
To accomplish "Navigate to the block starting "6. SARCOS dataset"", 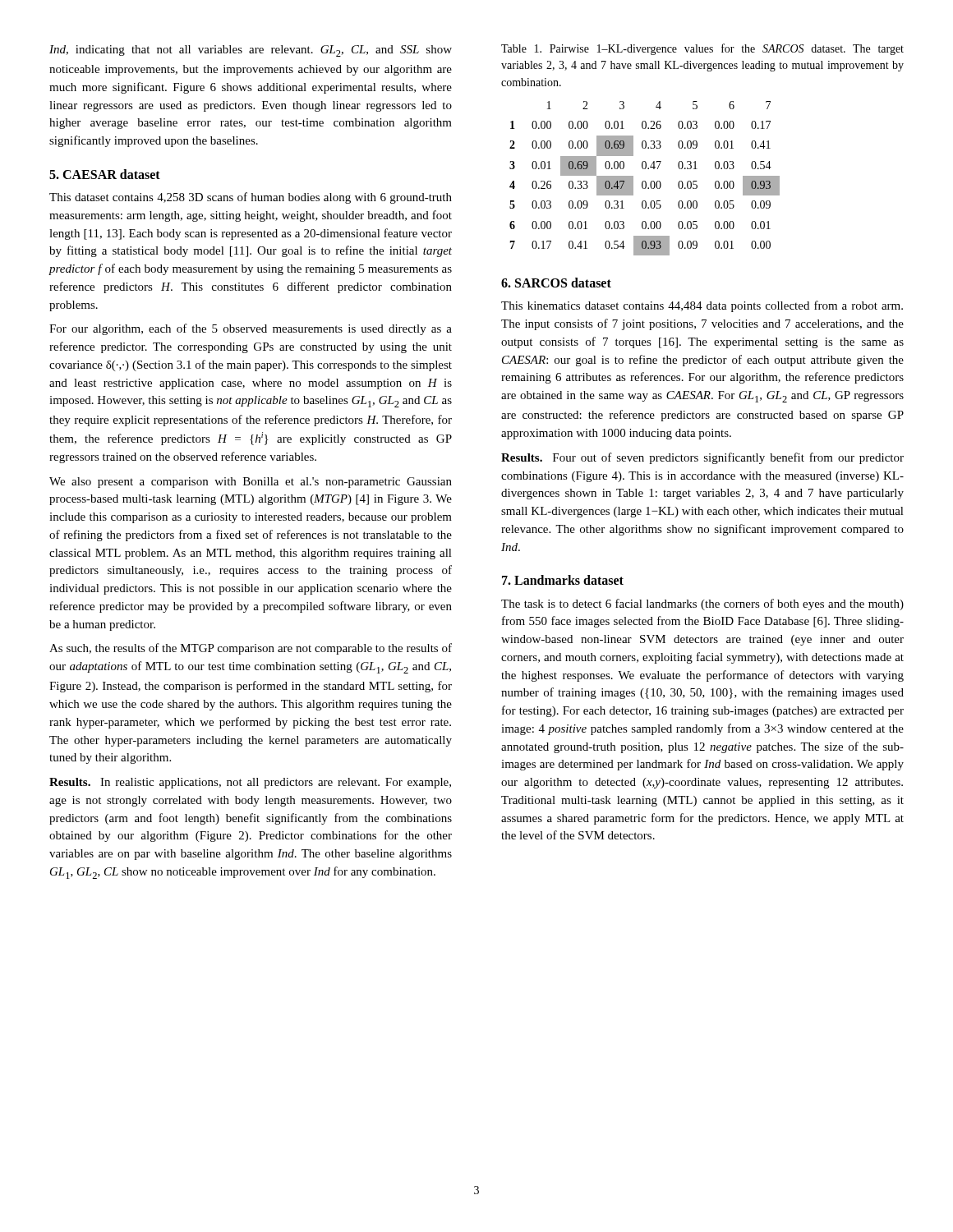I will (x=556, y=283).
